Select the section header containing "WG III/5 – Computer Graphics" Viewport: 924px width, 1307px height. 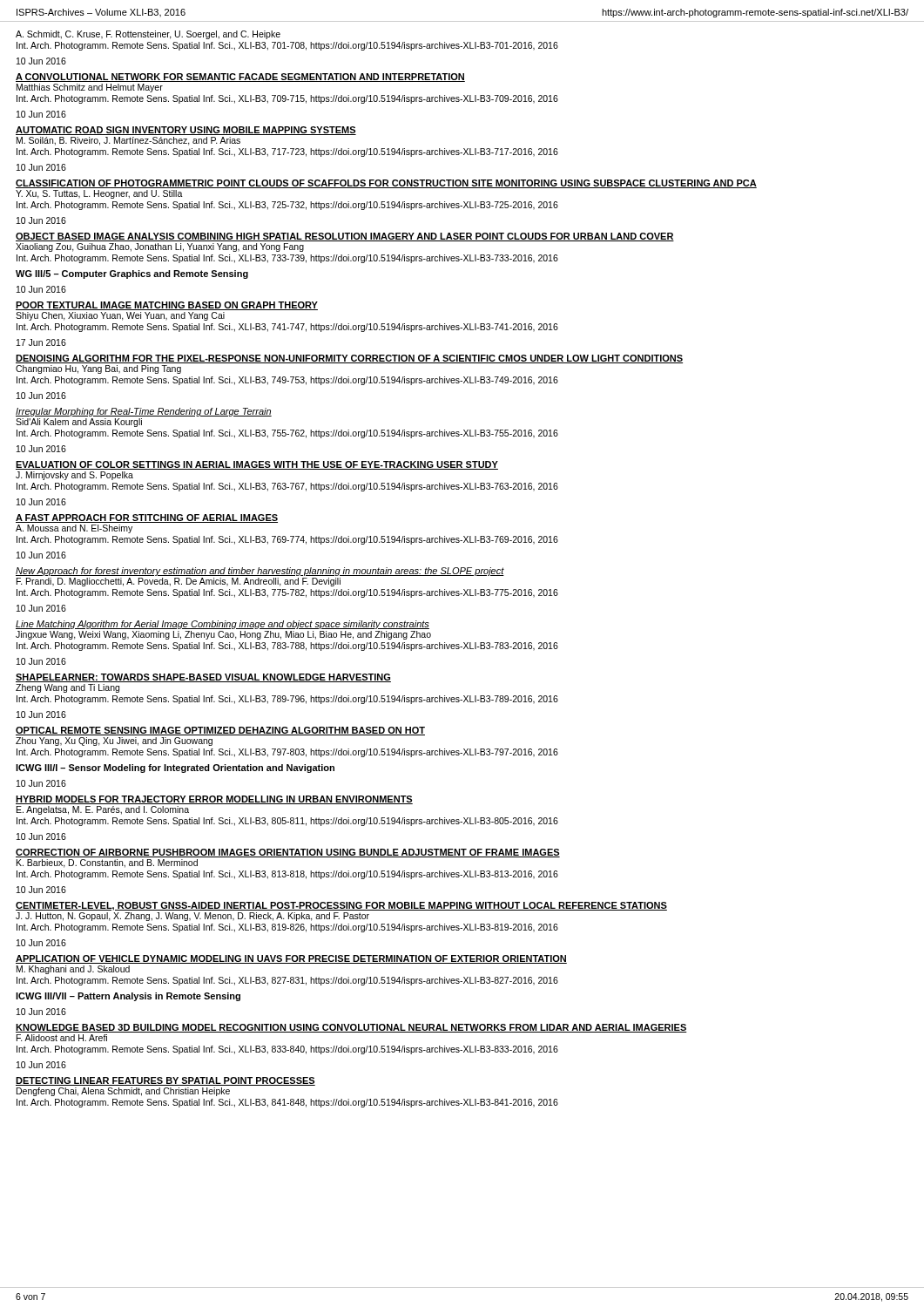tap(132, 274)
